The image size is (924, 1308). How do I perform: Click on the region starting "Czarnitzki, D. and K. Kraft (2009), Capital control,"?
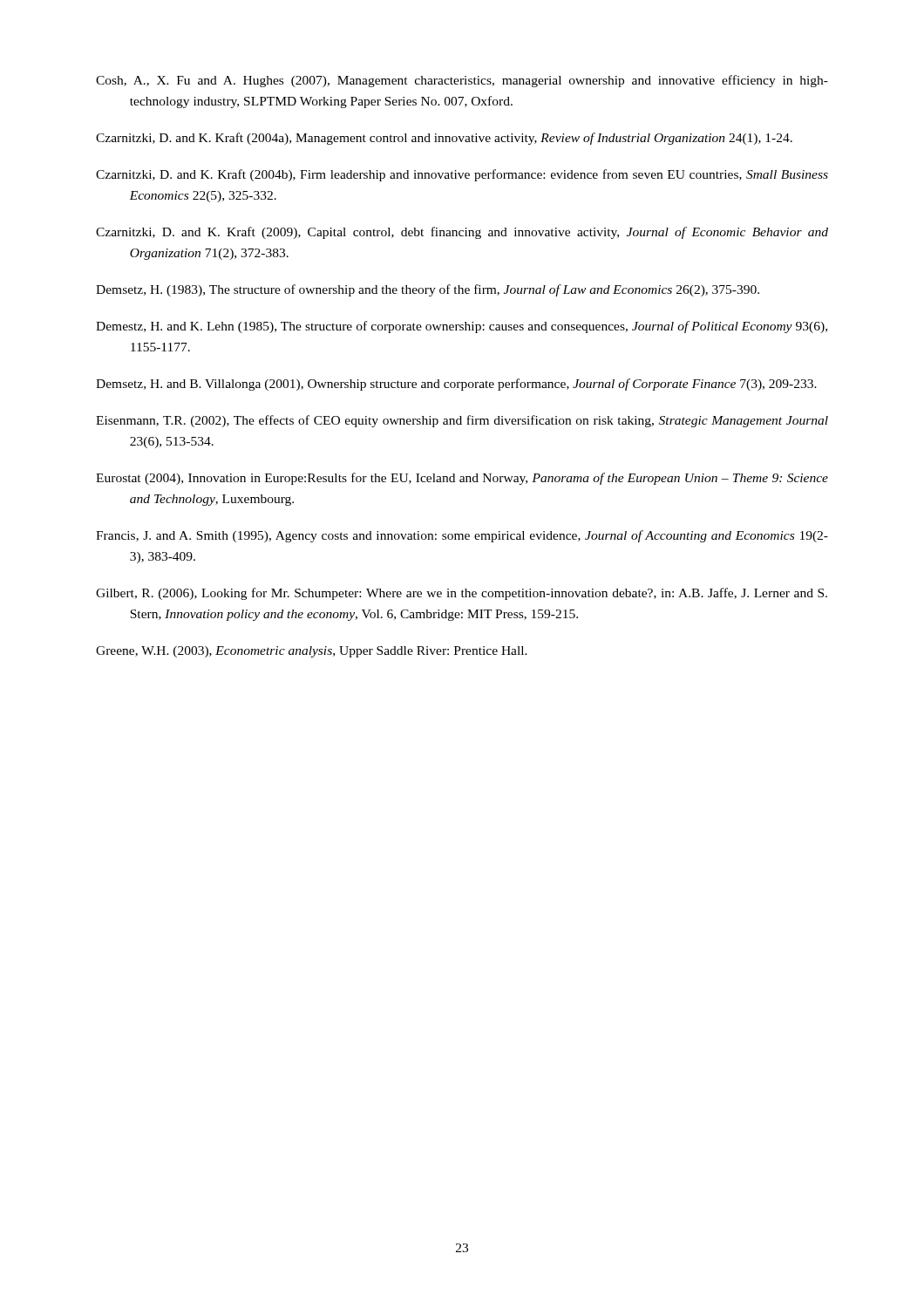click(462, 242)
